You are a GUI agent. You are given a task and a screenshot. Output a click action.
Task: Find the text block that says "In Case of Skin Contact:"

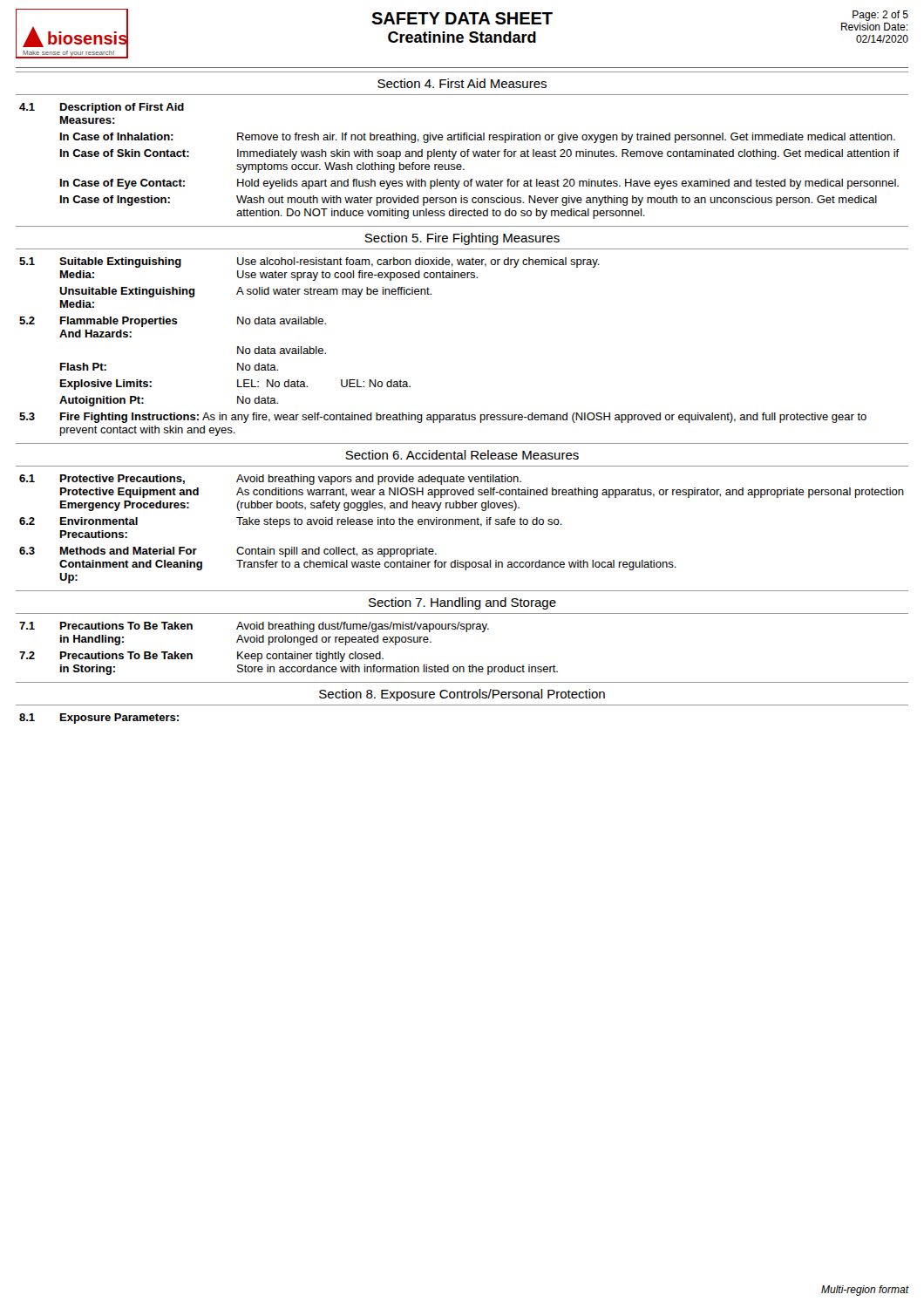coord(462,160)
